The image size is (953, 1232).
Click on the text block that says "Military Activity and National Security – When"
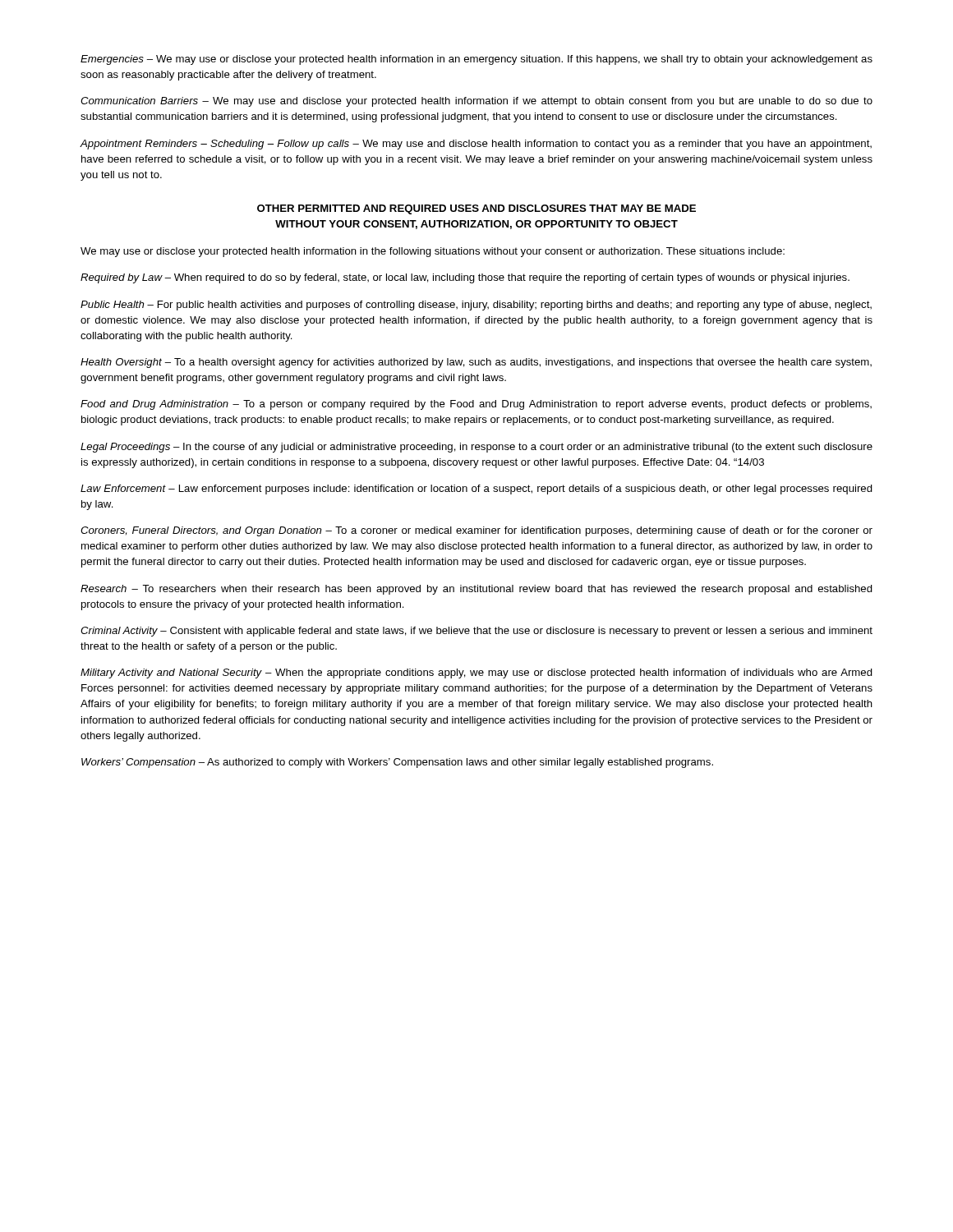(x=476, y=704)
